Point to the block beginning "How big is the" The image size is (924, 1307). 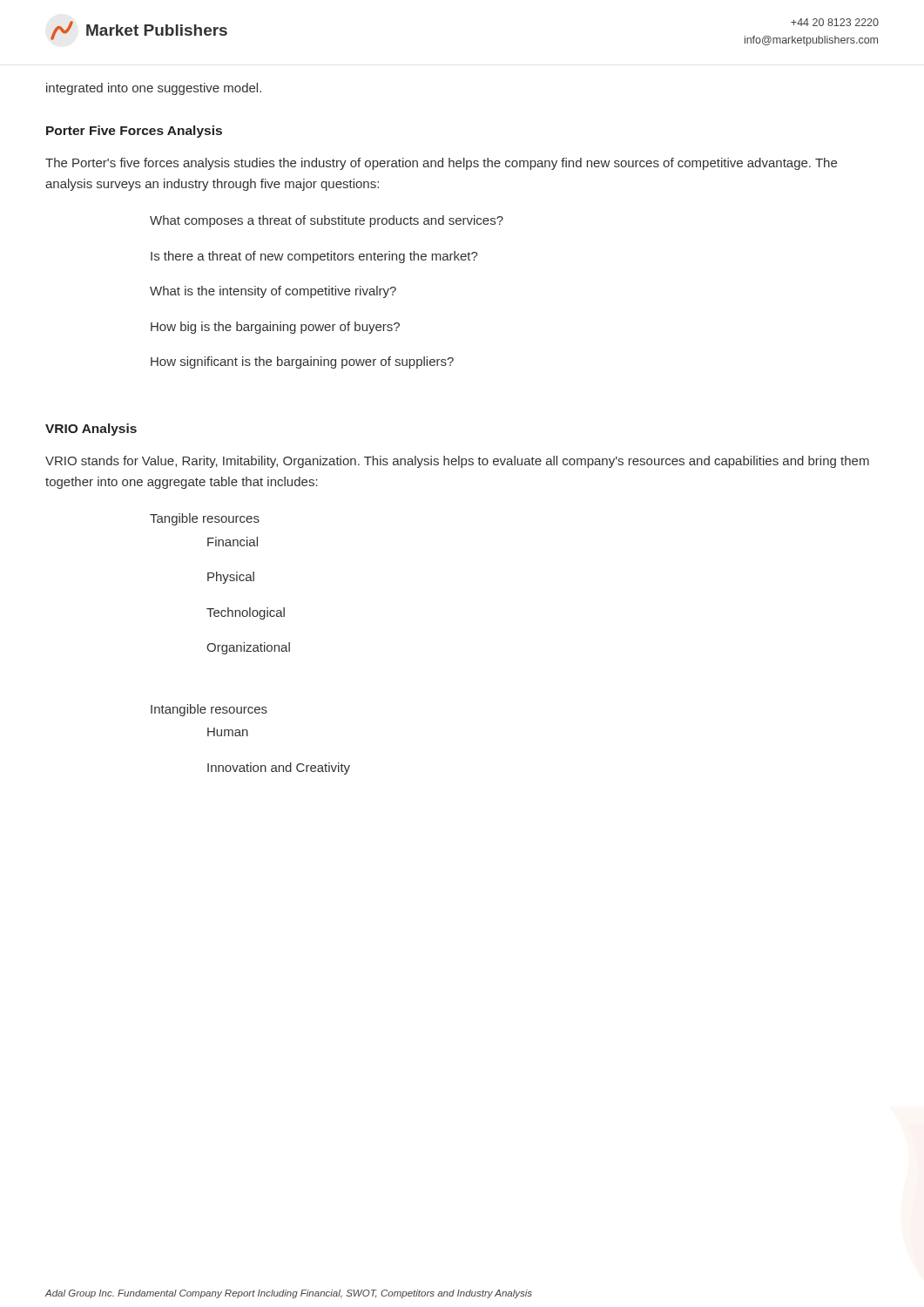click(275, 326)
